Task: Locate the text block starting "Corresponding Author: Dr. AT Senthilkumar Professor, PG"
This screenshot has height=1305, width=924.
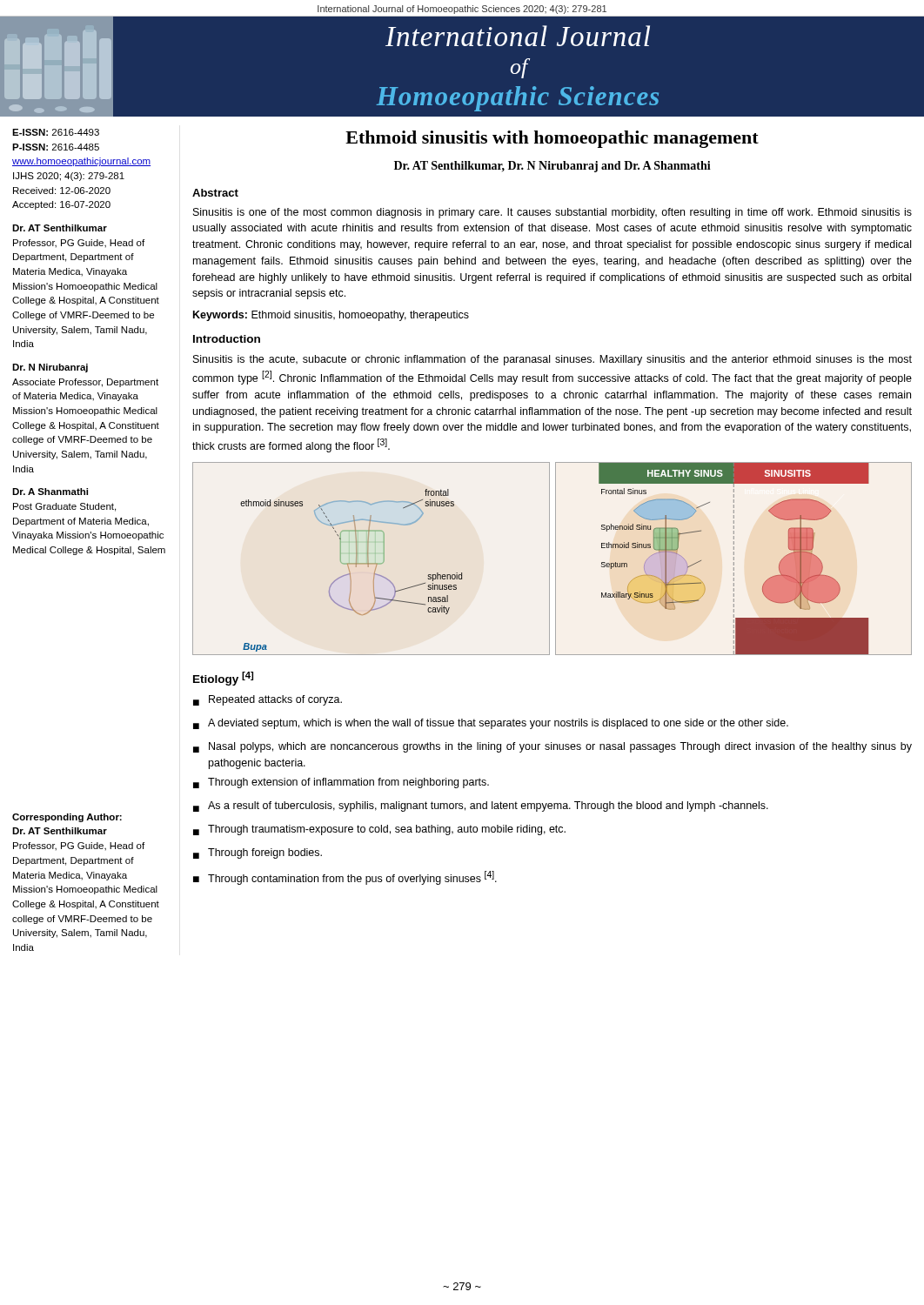Action: coord(86,882)
